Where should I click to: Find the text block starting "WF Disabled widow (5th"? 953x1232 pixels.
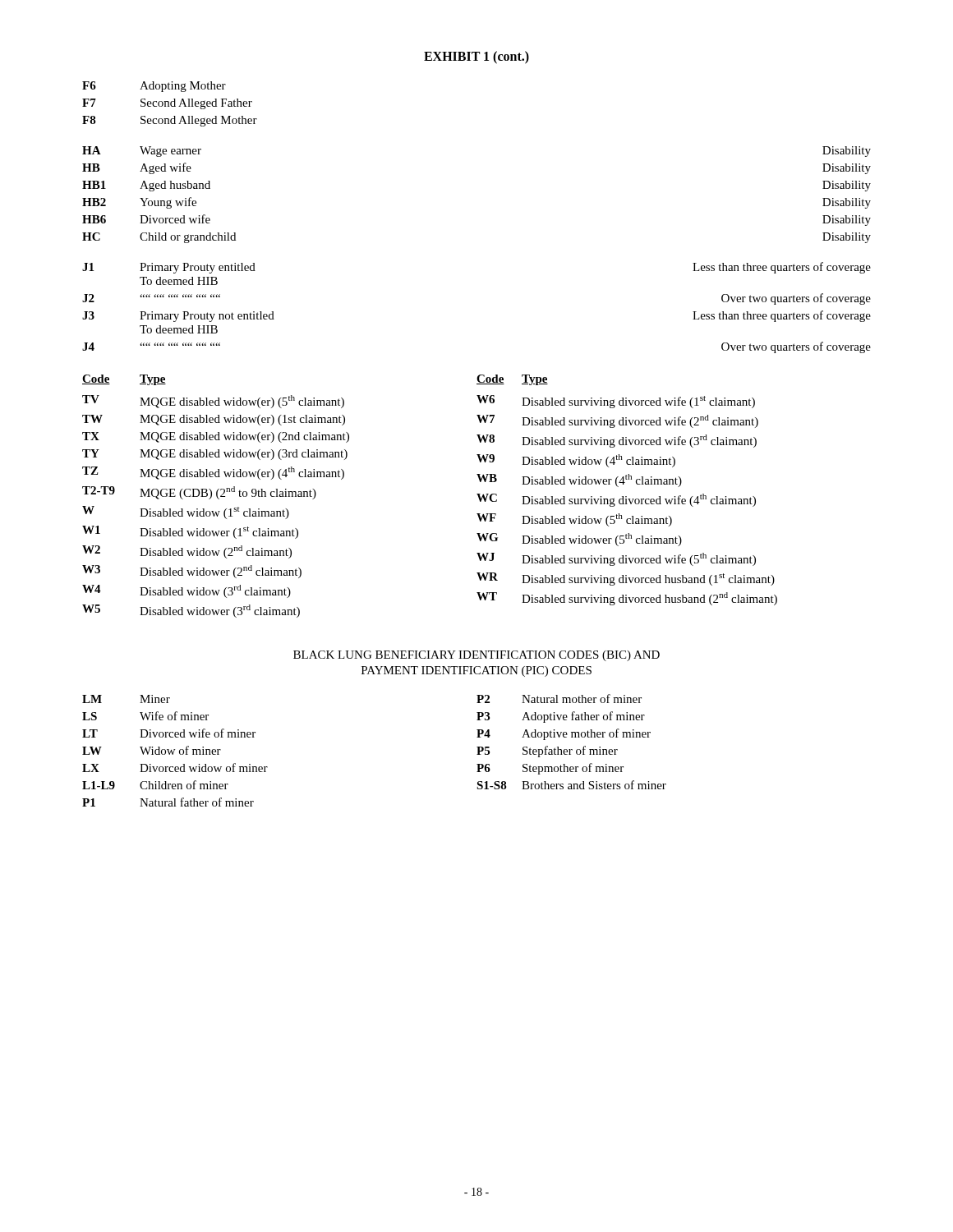674,519
